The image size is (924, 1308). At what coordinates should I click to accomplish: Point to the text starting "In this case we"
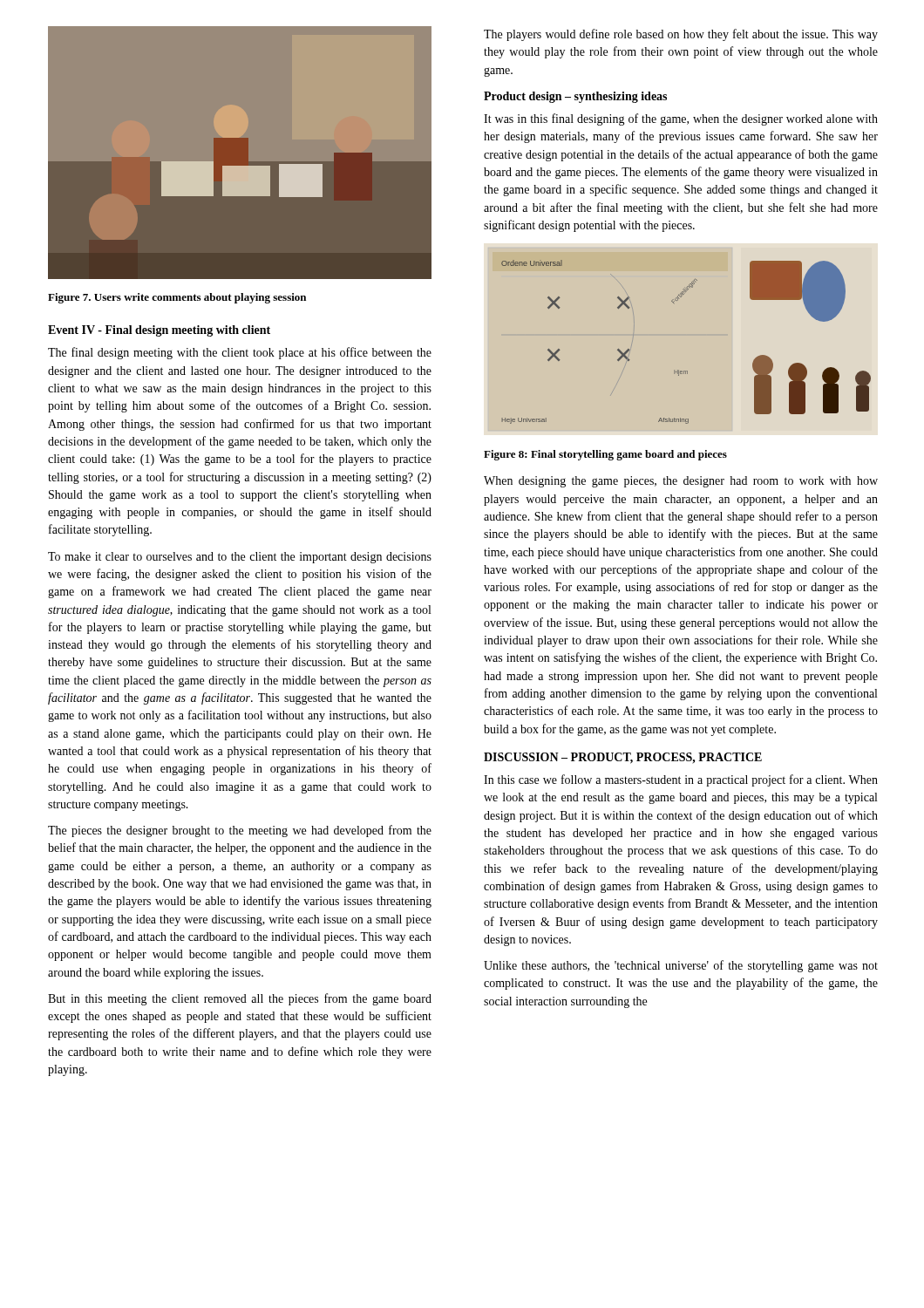[681, 891]
